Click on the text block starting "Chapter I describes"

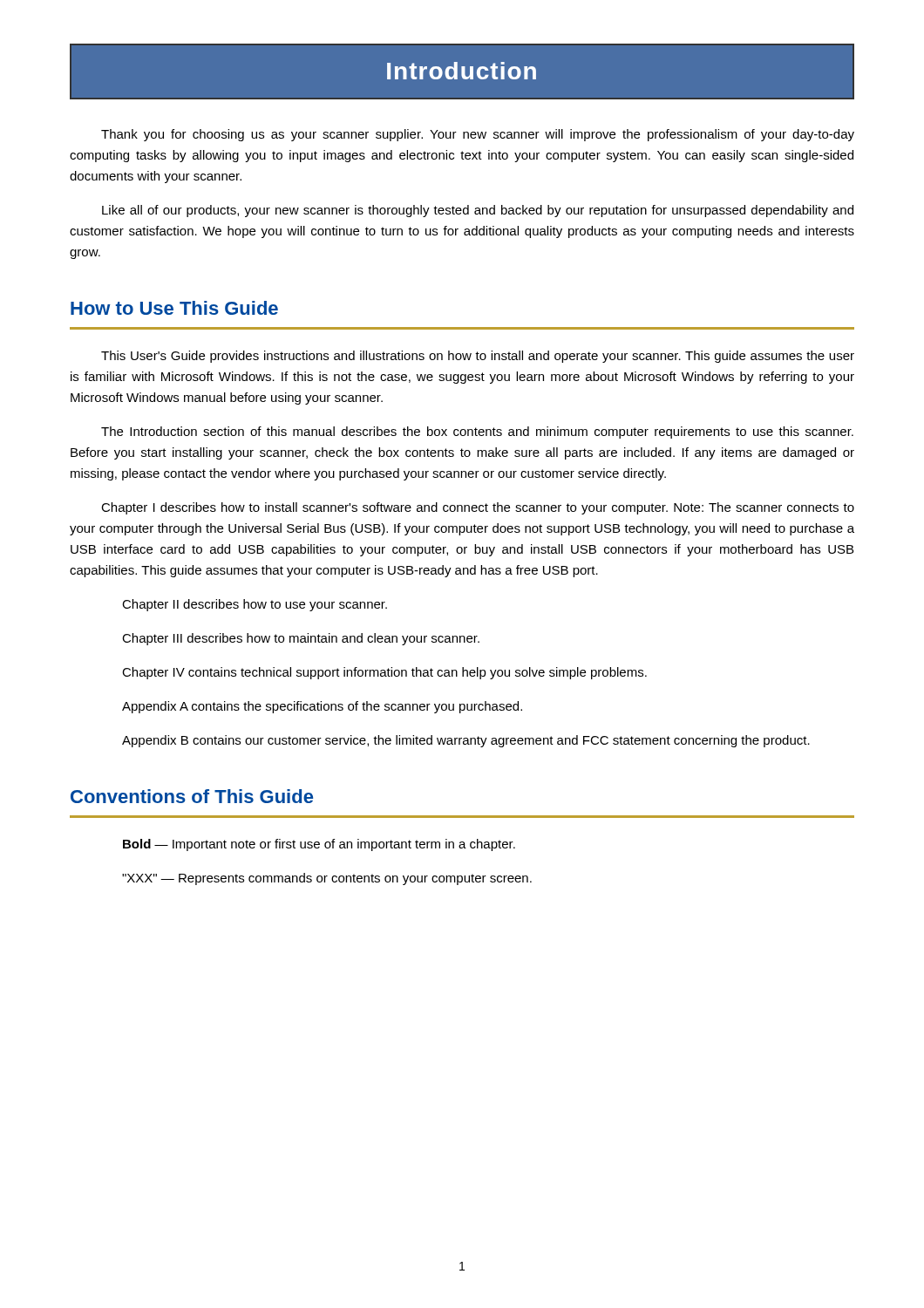coord(462,539)
